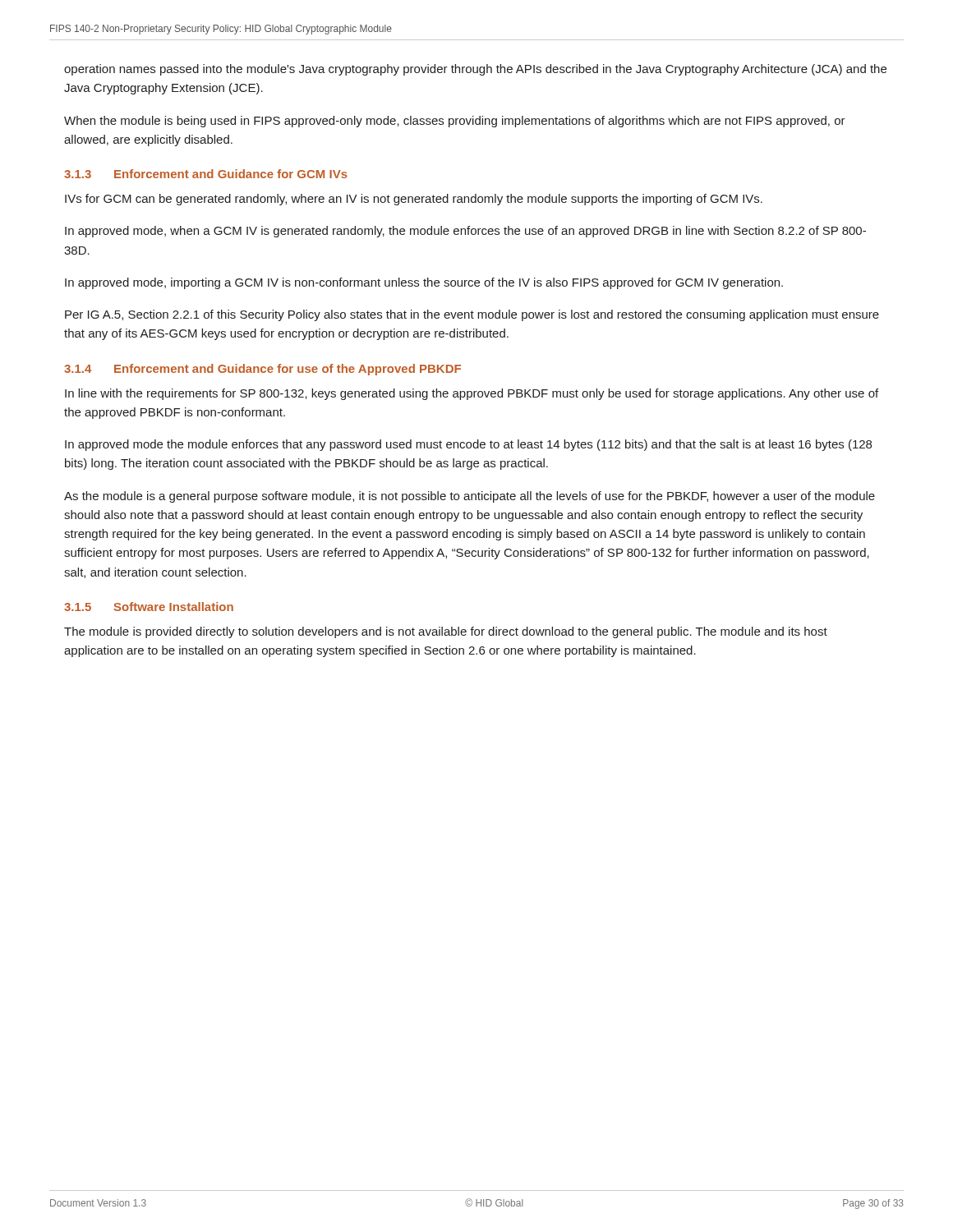The image size is (953, 1232).
Task: Navigate to the region starting "When the module is being used in"
Action: point(454,129)
